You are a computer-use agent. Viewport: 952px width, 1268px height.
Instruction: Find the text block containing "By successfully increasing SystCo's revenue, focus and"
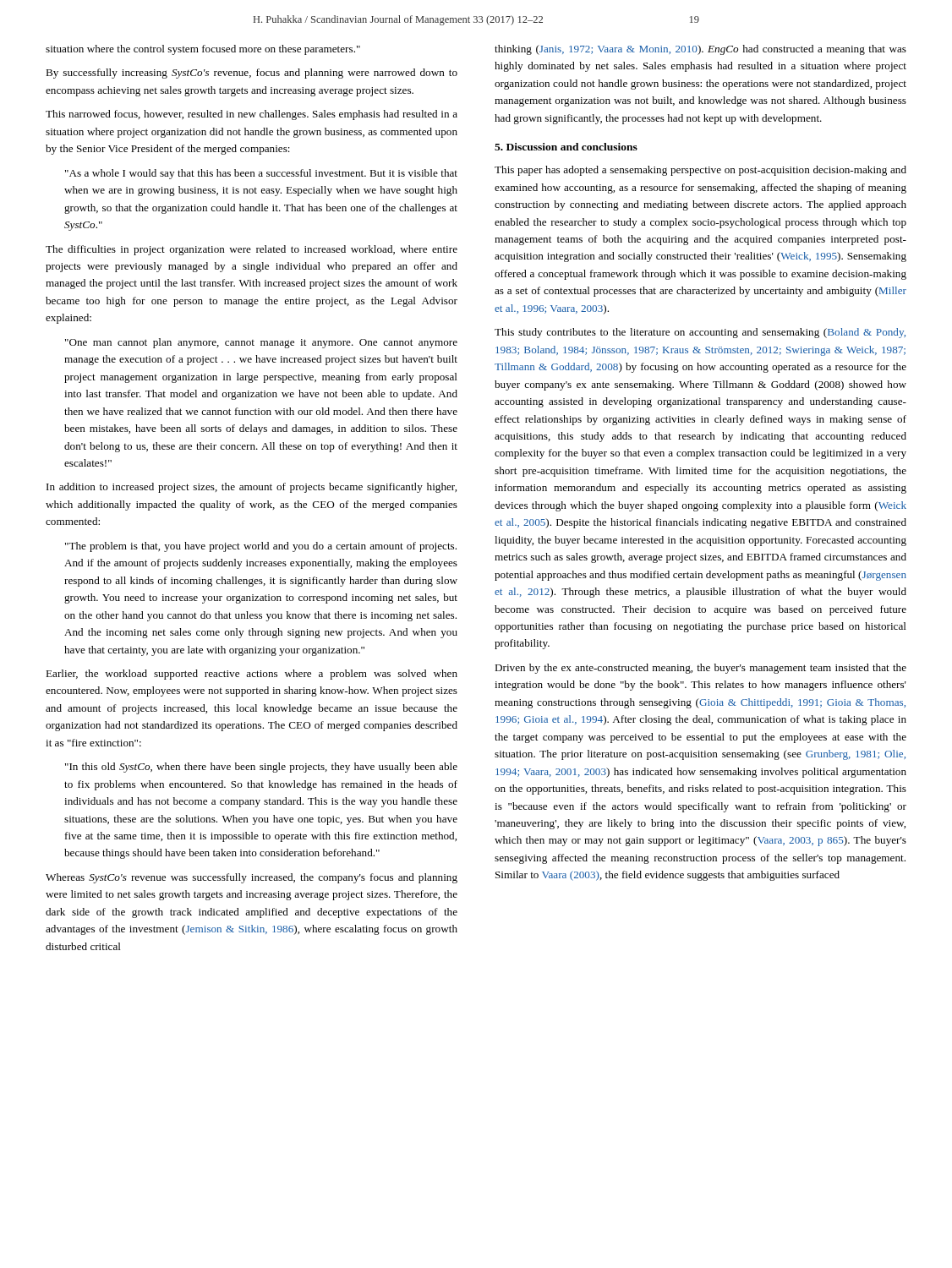coord(252,81)
